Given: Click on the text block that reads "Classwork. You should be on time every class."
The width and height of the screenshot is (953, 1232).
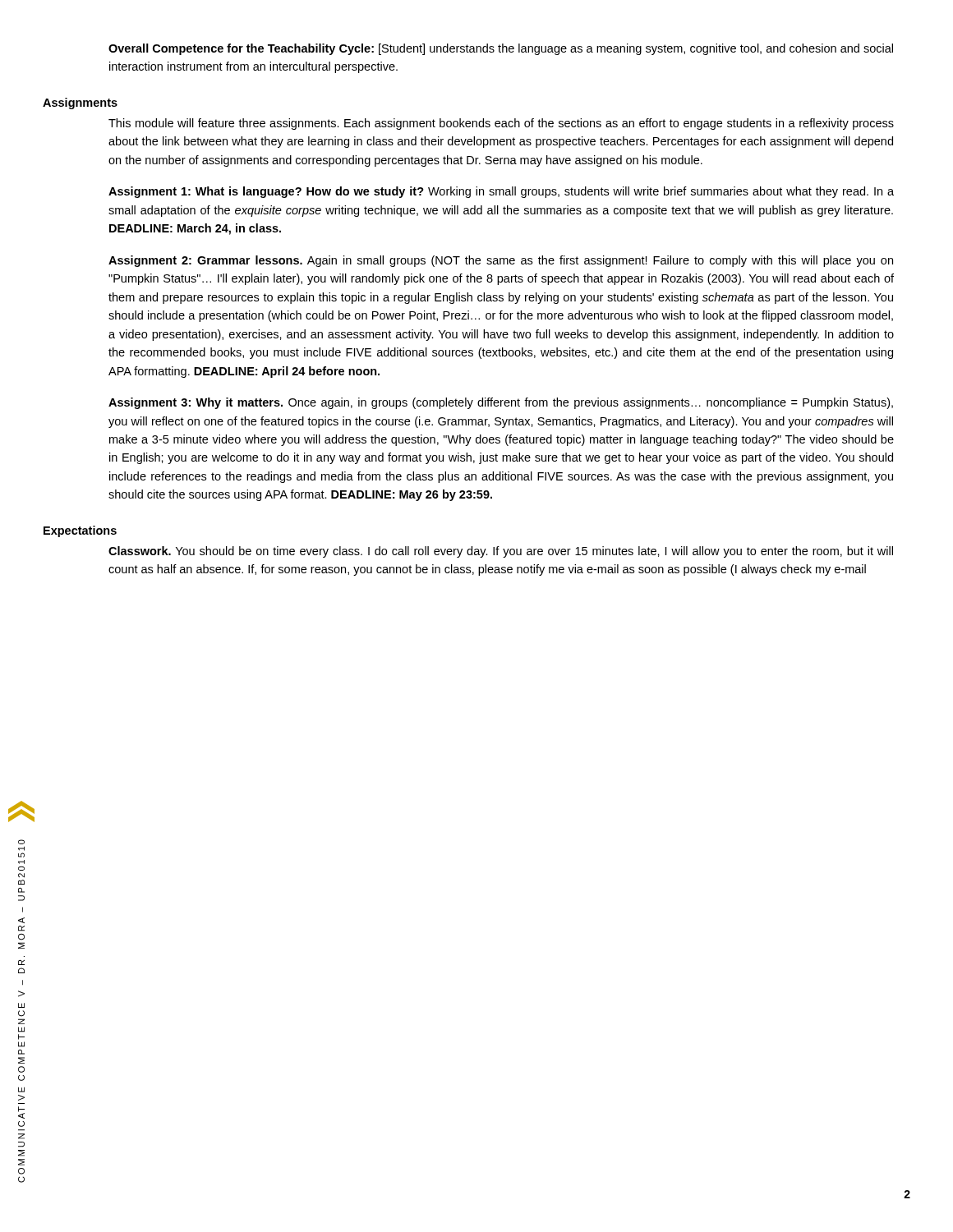Looking at the screenshot, I should [x=501, y=560].
